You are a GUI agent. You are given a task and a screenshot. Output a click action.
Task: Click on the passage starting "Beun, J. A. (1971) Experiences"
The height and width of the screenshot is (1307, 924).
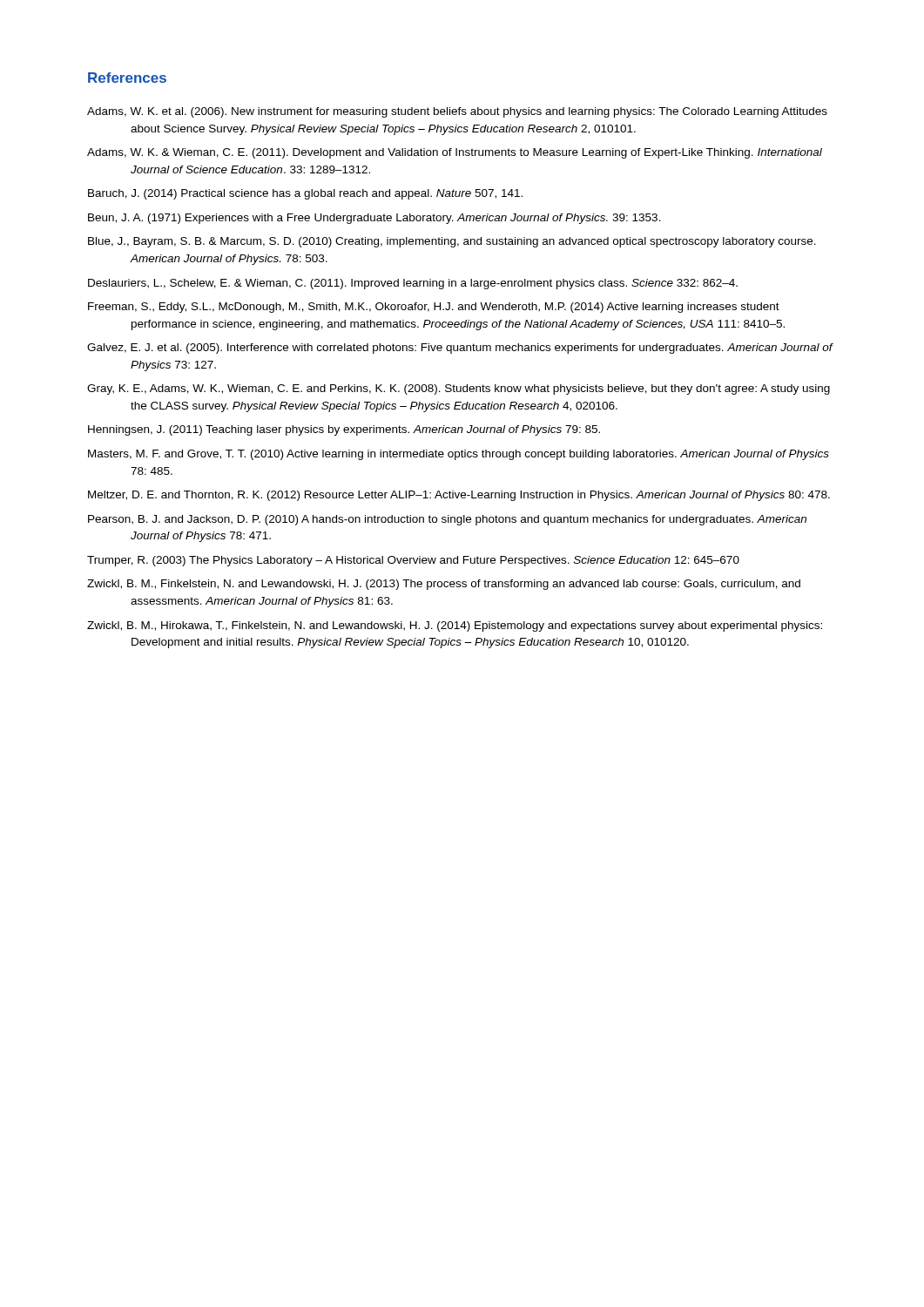coord(374,217)
